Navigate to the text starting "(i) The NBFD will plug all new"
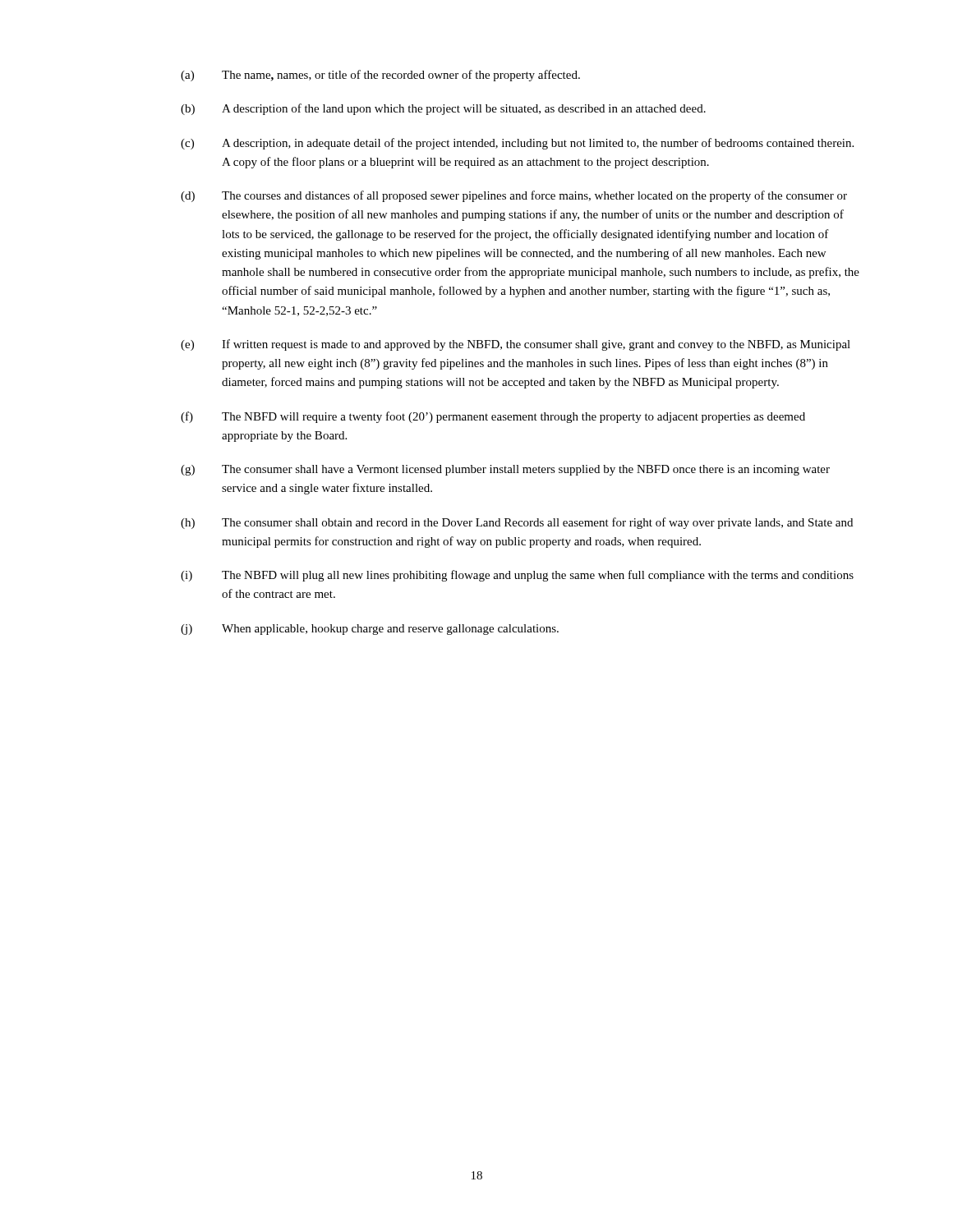 tap(522, 585)
